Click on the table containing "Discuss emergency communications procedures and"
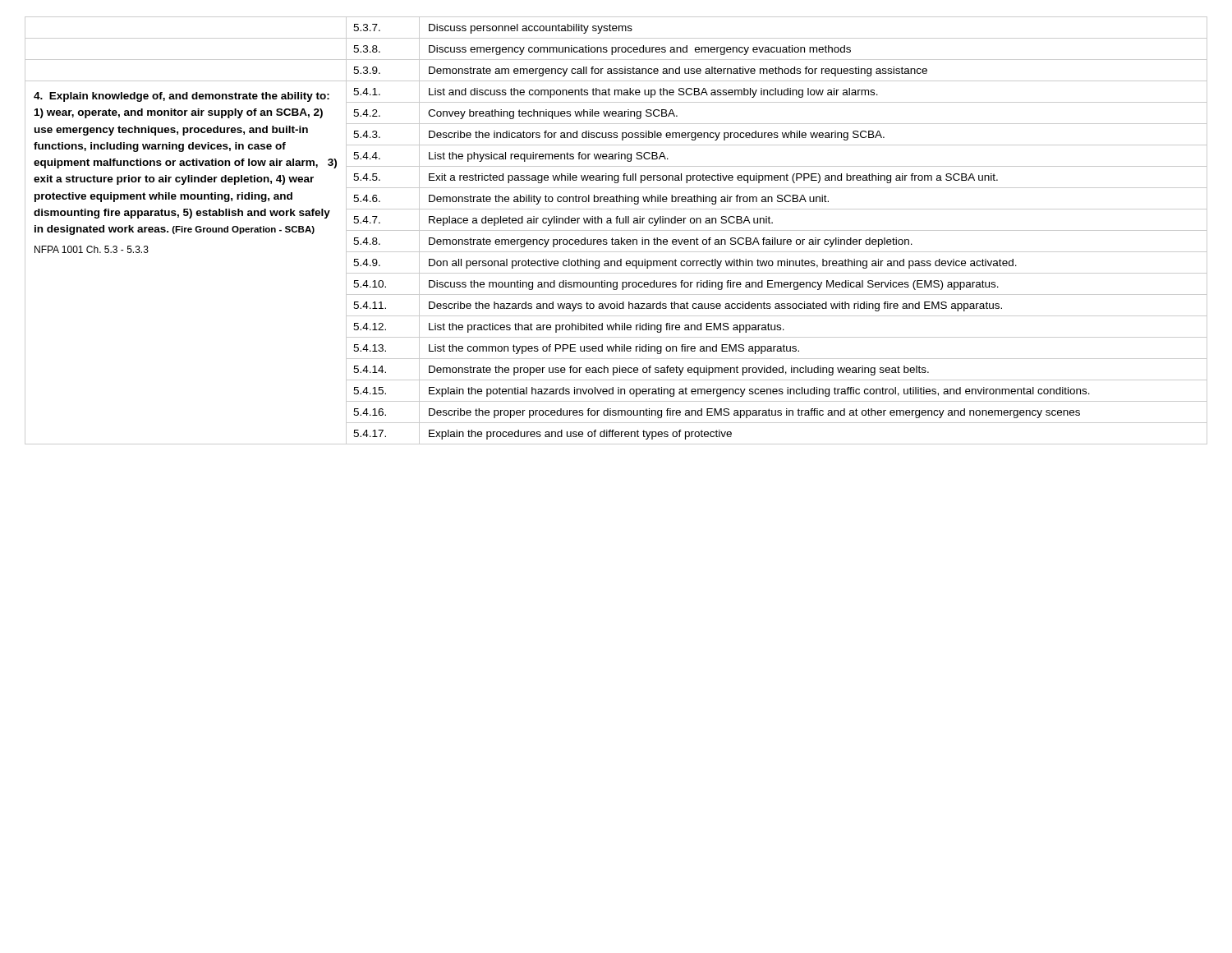The image size is (1232, 953). [616, 230]
